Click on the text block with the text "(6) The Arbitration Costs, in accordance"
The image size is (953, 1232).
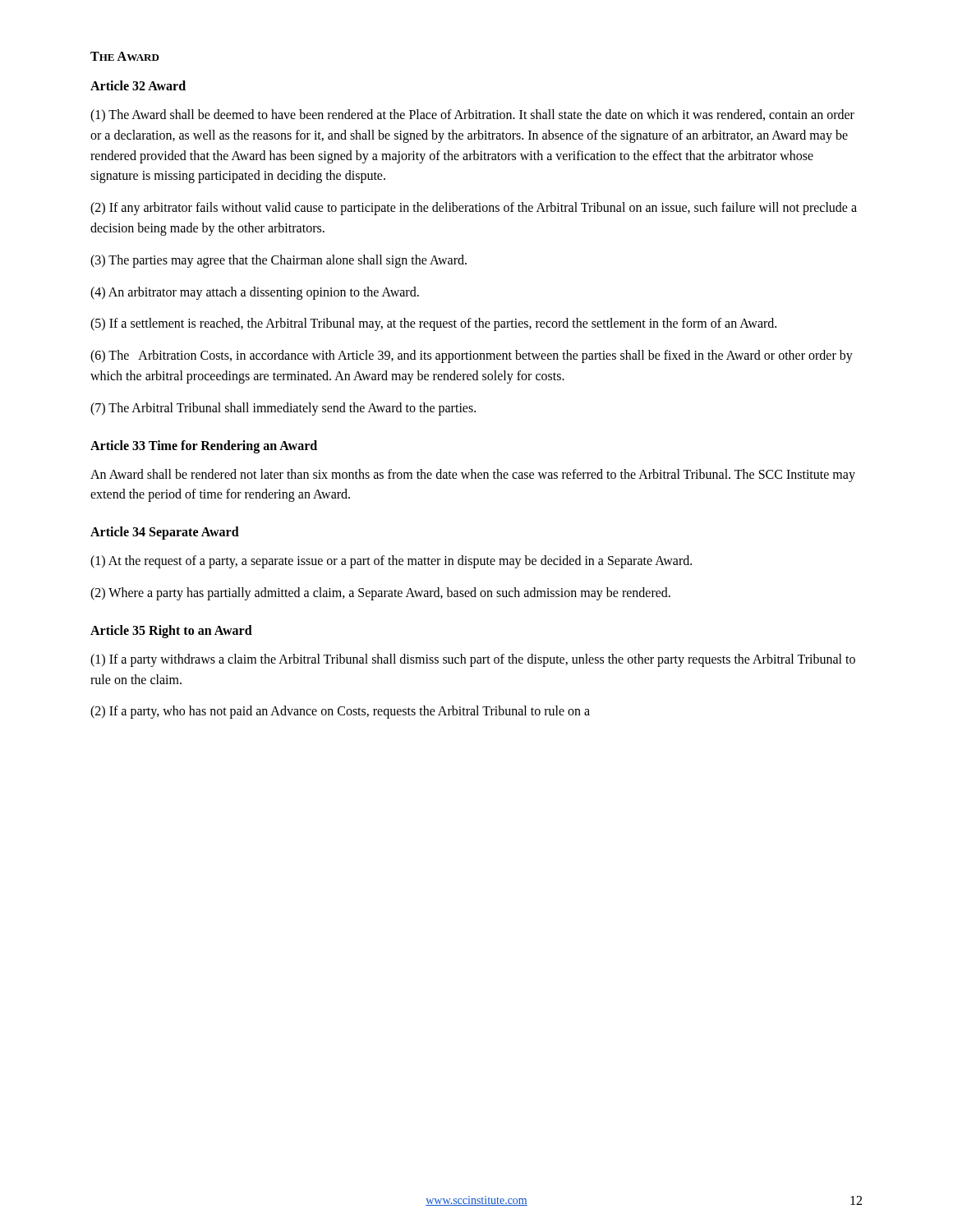point(471,366)
